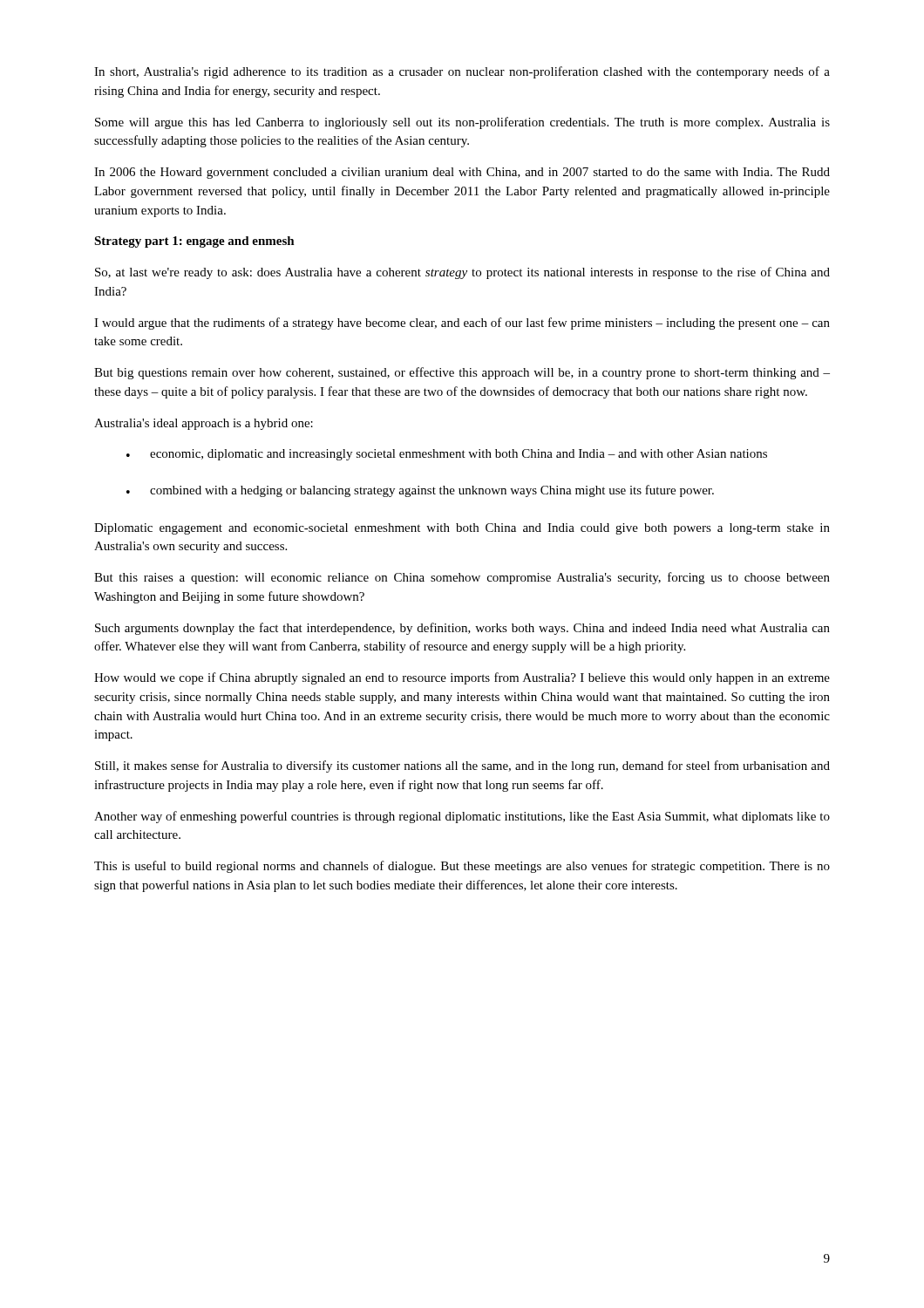Find the region starting "But big questions remain"

(x=462, y=382)
